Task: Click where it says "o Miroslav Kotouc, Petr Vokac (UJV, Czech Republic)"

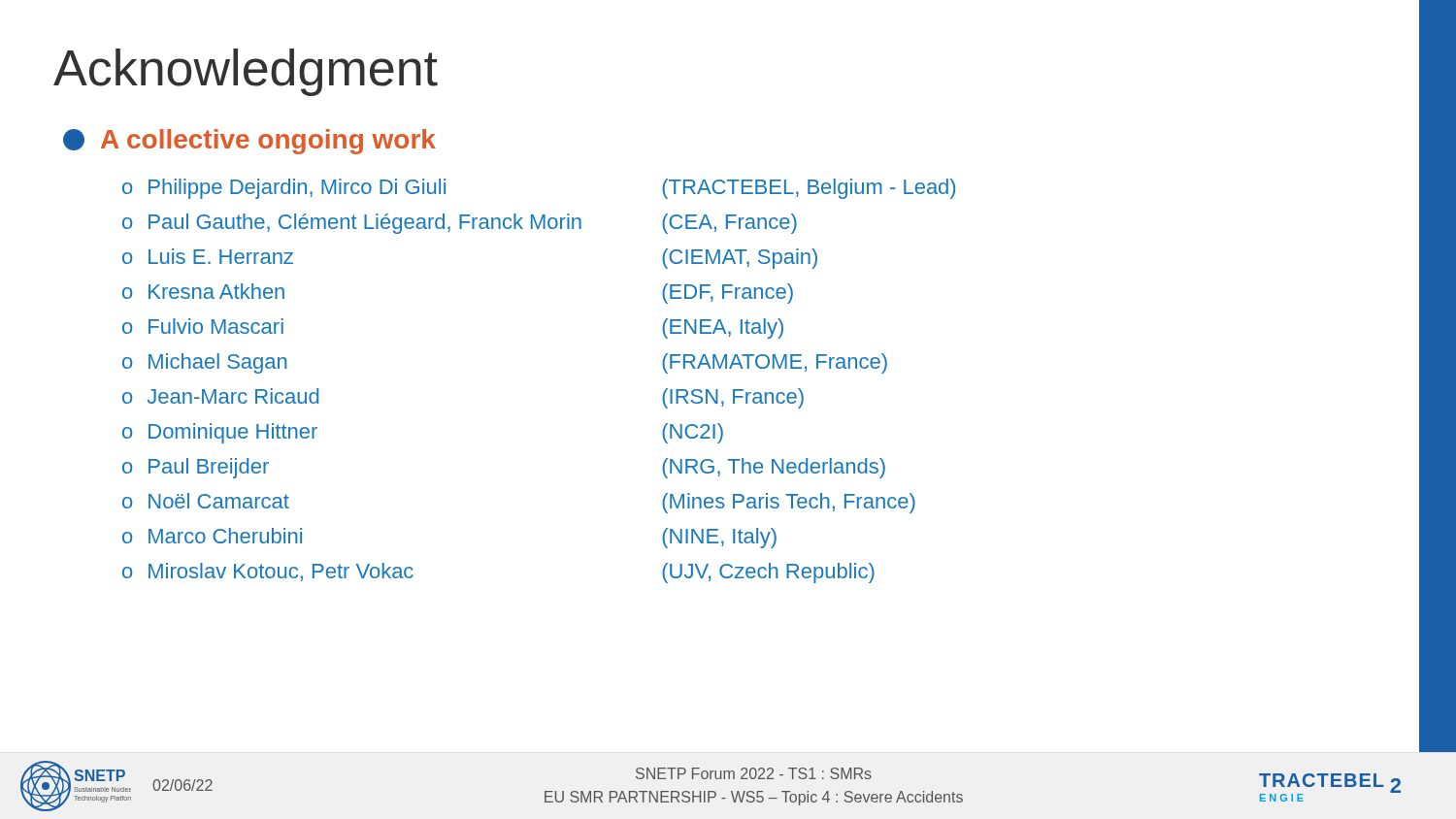Action: 273,573
